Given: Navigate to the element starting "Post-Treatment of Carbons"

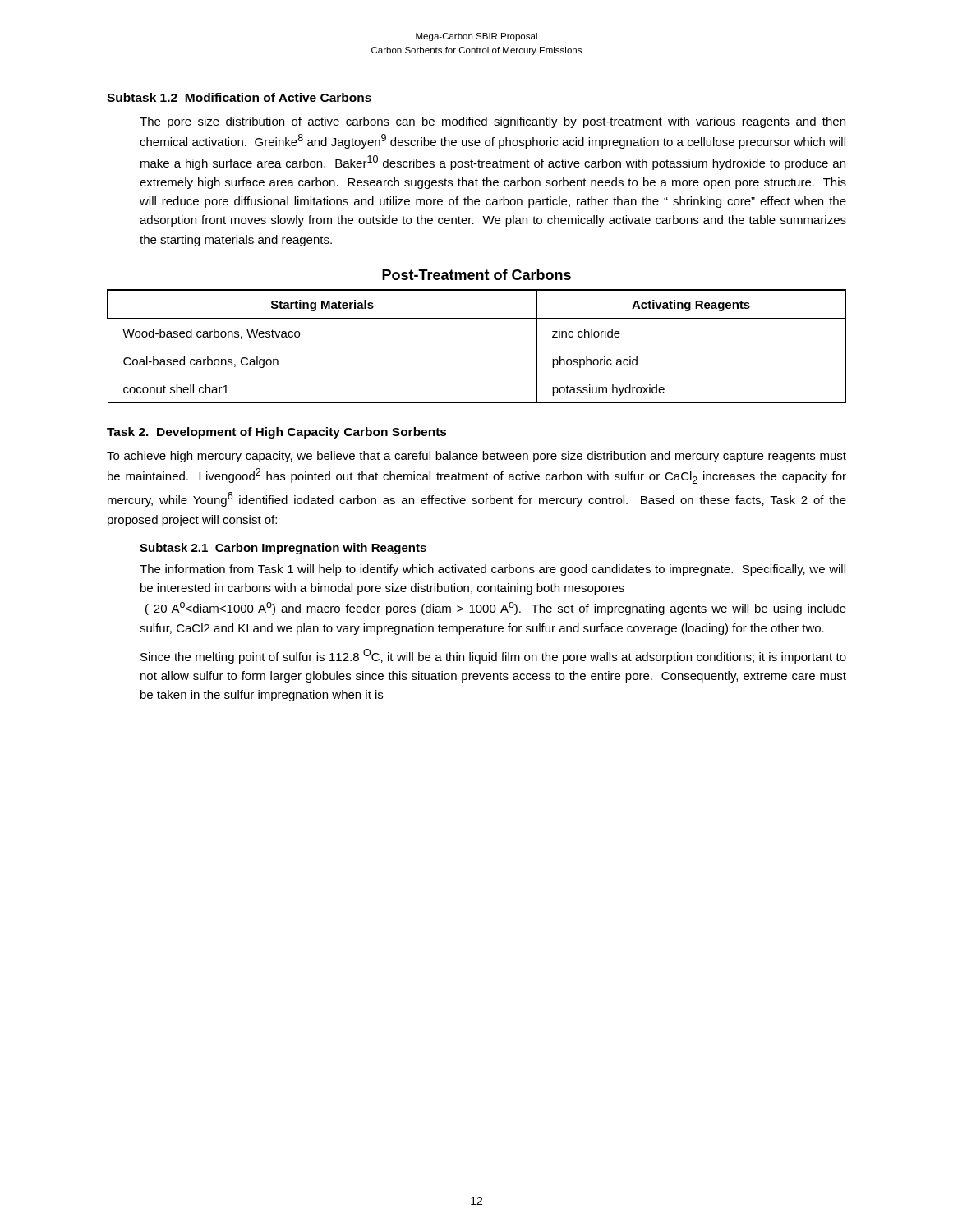Looking at the screenshot, I should point(476,275).
